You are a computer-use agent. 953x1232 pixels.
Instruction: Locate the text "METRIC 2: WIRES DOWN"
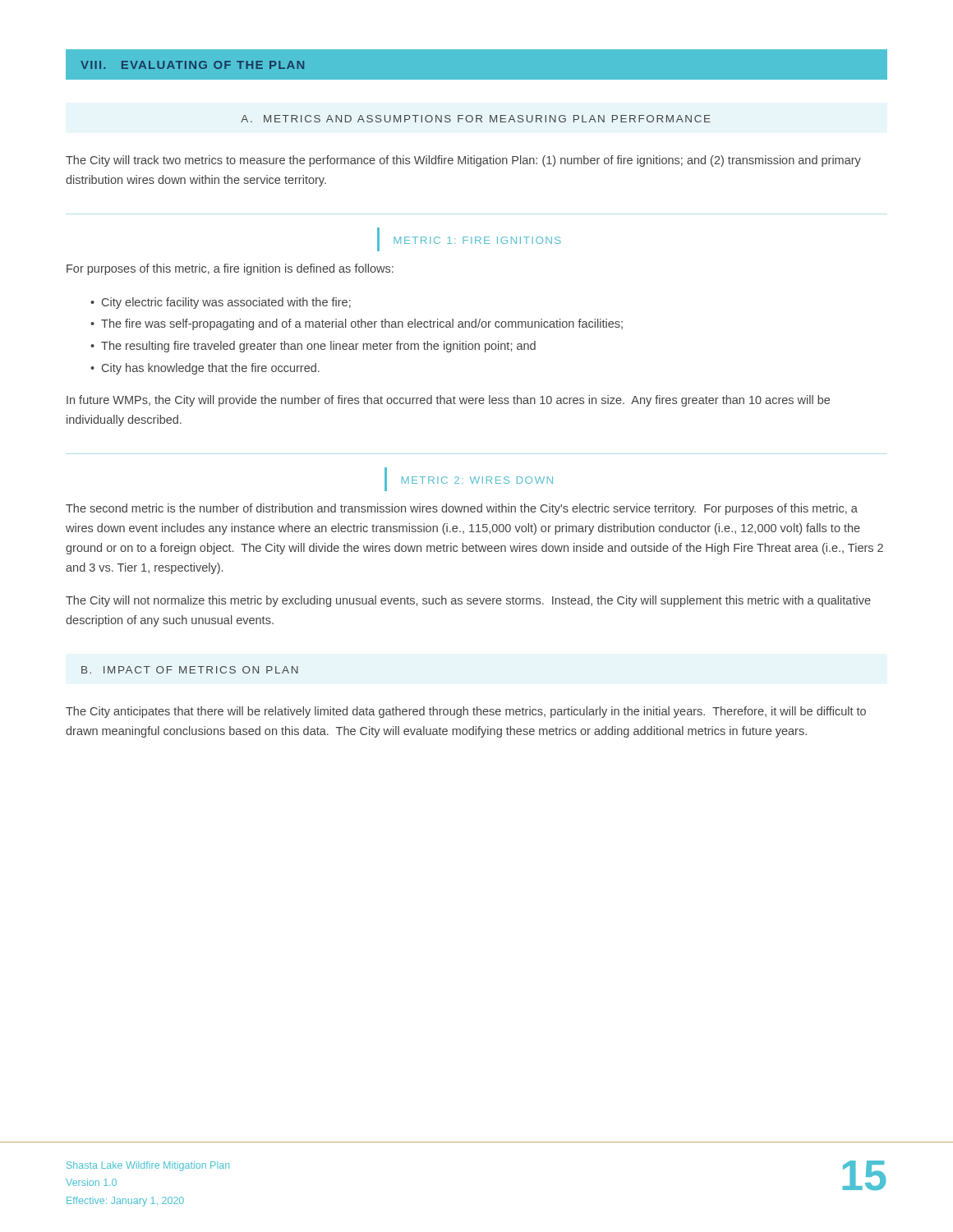tap(478, 480)
